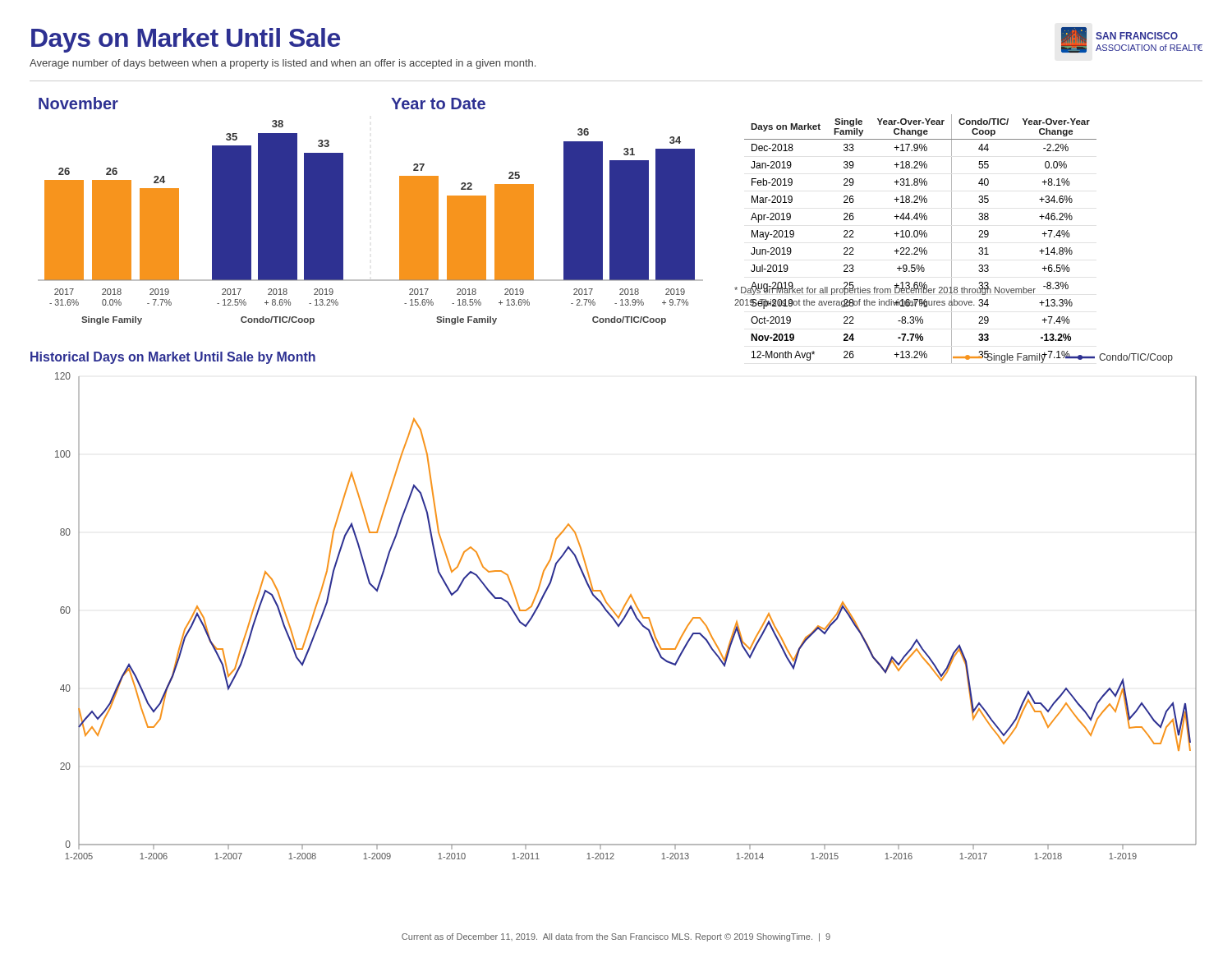
Task: Navigate to the region starting "Days on Market Until Sale"
Action: (x=185, y=38)
